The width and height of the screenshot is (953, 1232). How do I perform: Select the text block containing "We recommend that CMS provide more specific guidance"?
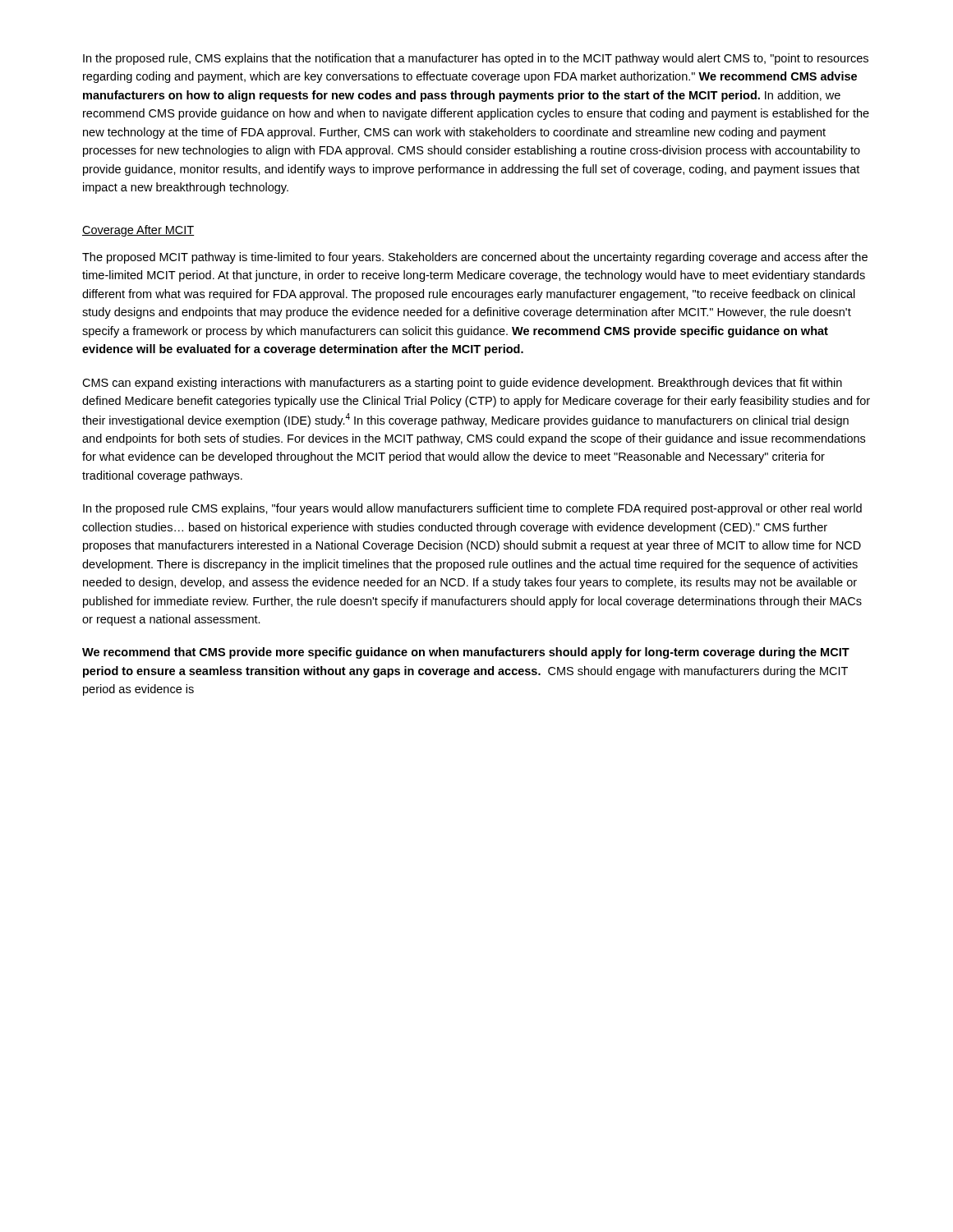coord(466,671)
